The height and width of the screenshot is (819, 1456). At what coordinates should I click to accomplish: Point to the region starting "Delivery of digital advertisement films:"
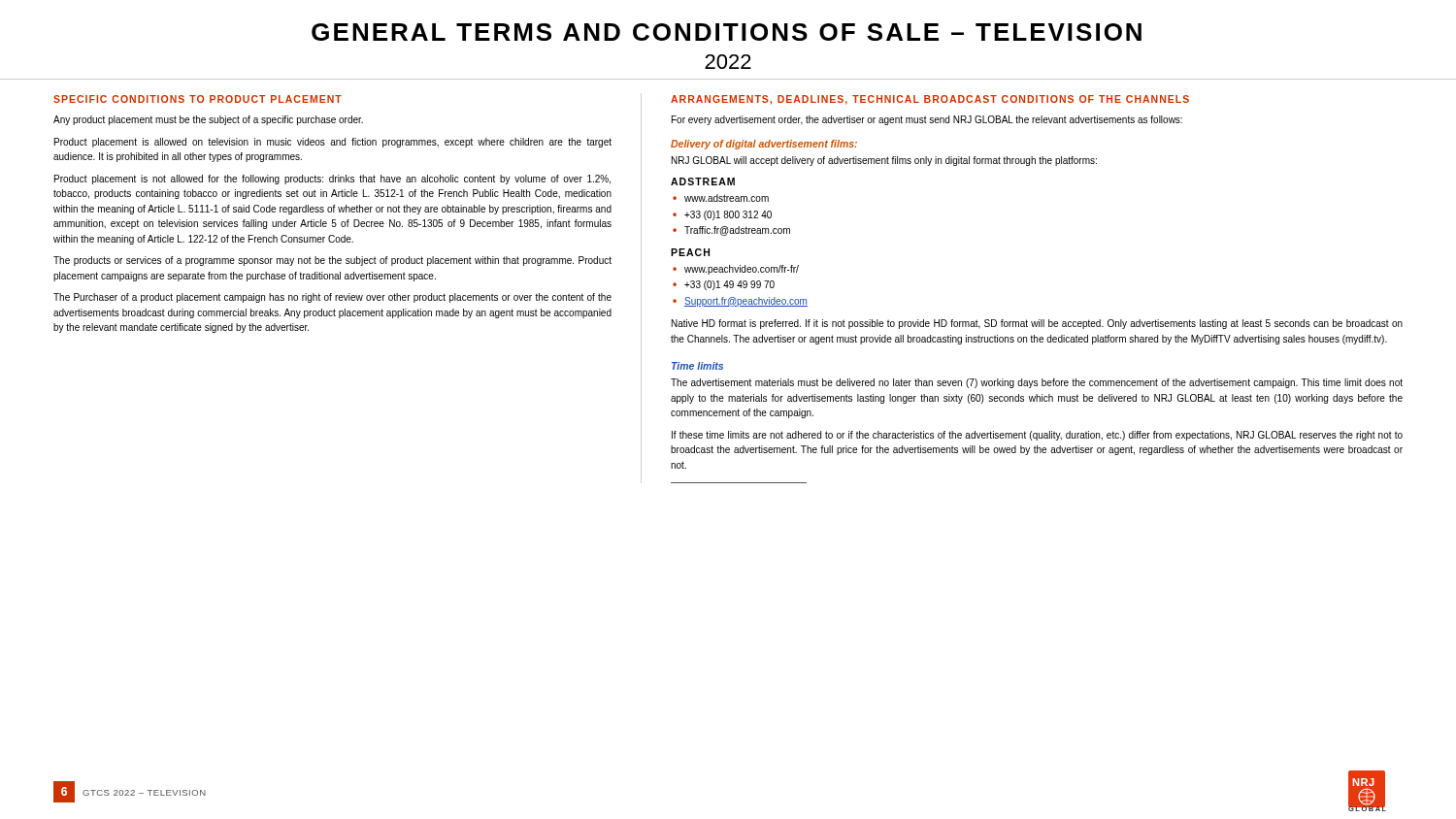tap(764, 145)
